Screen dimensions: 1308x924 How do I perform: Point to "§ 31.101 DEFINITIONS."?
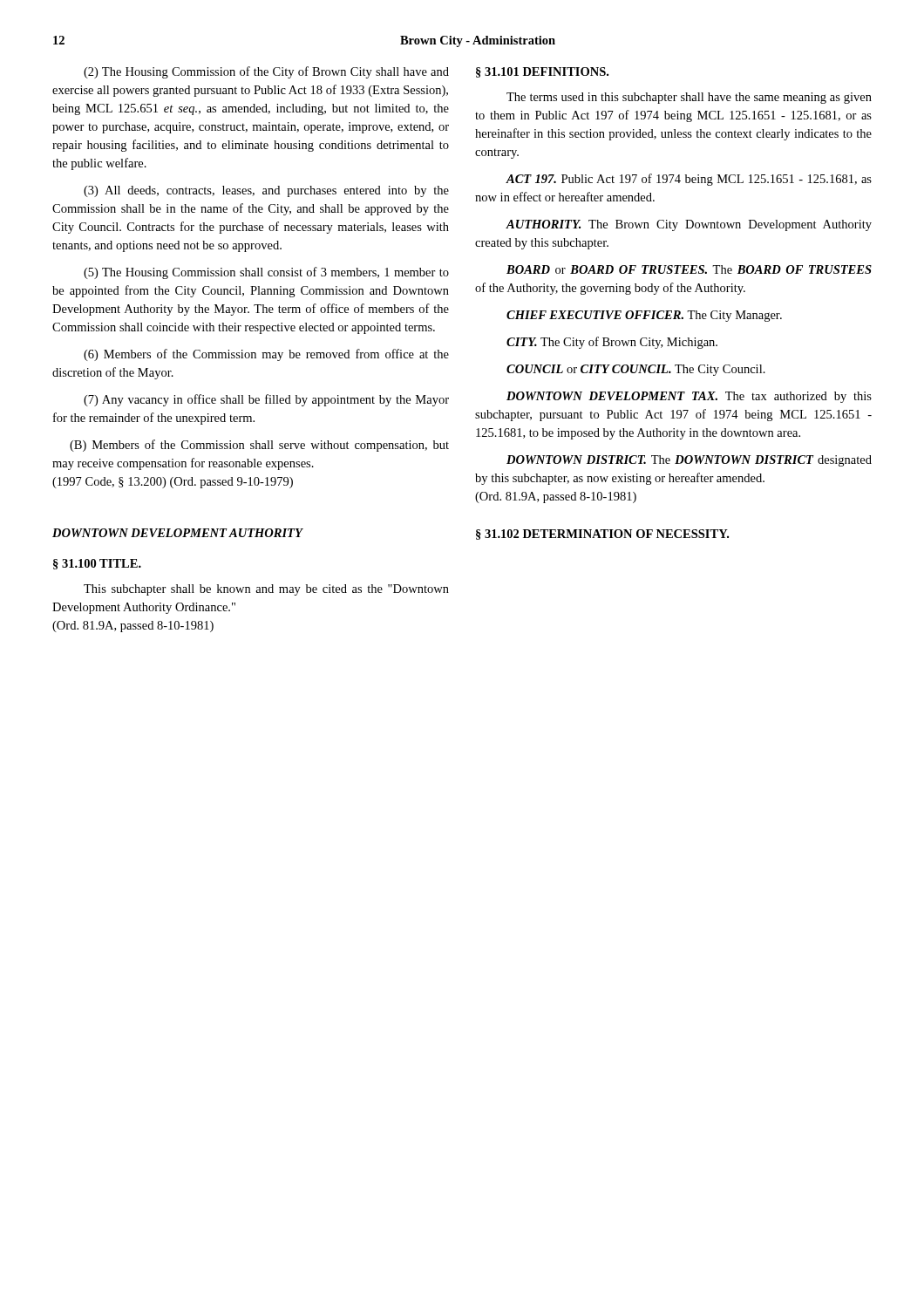point(542,71)
